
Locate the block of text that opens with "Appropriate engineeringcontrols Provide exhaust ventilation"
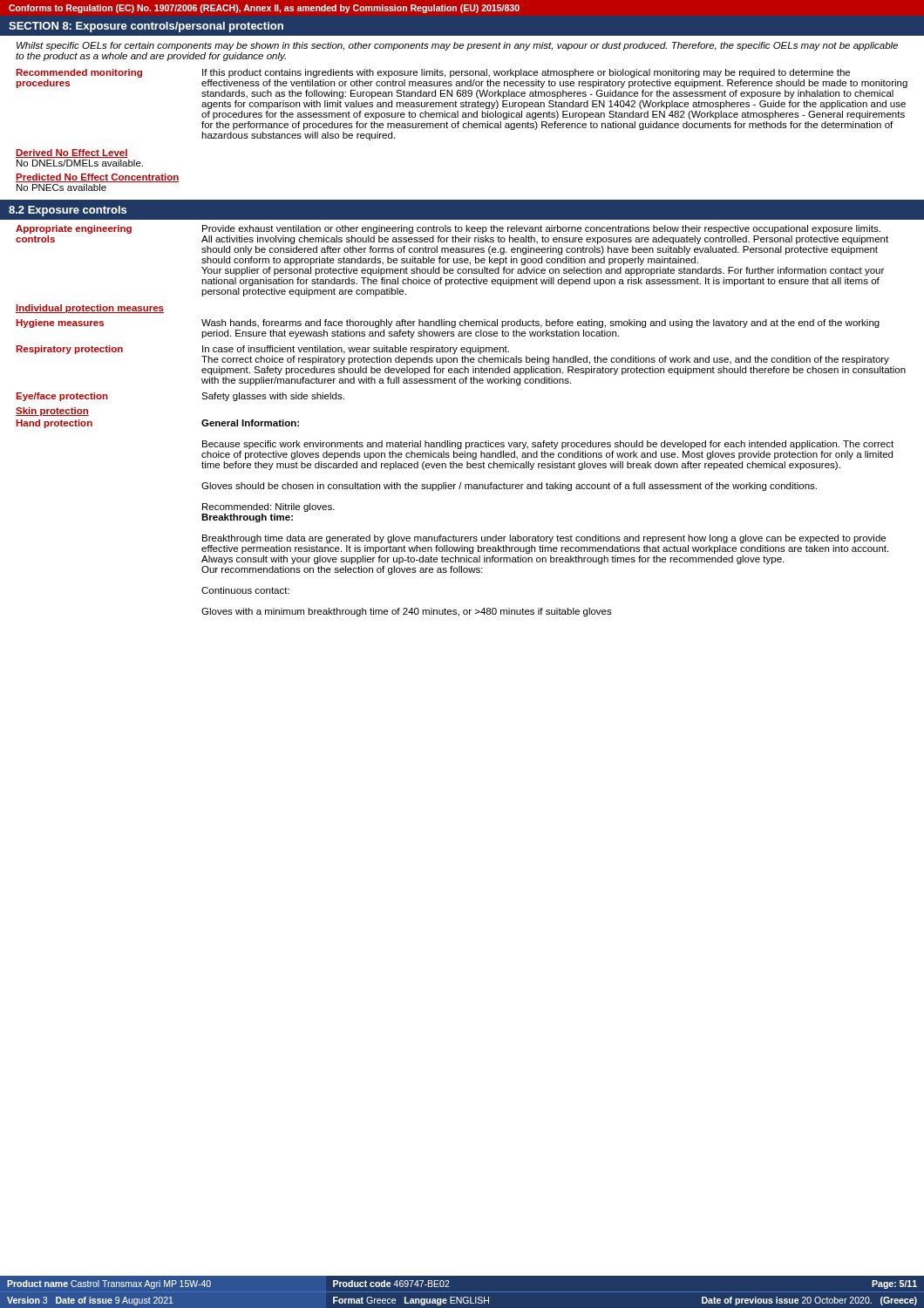pos(462,260)
